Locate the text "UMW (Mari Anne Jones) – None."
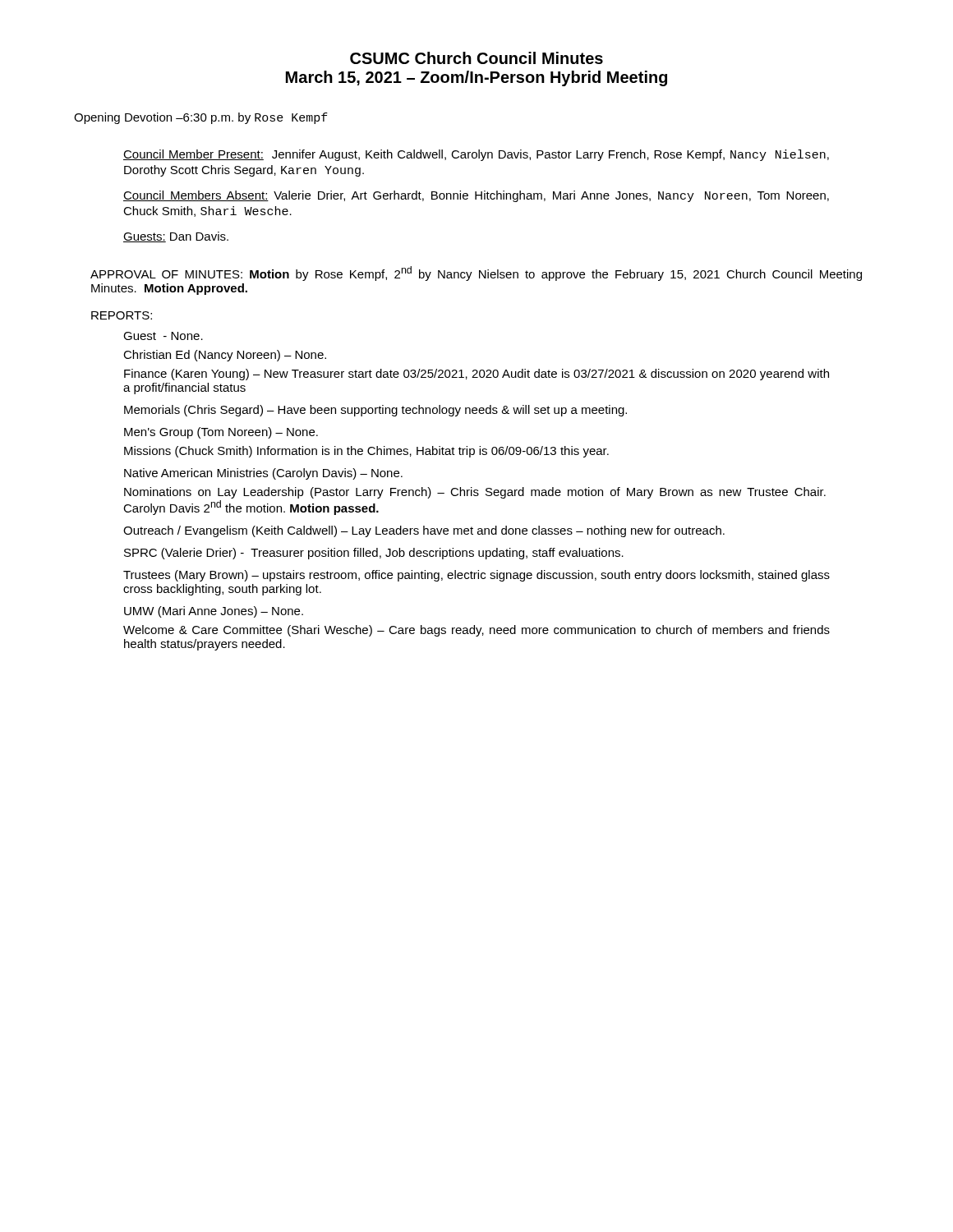 click(x=214, y=611)
